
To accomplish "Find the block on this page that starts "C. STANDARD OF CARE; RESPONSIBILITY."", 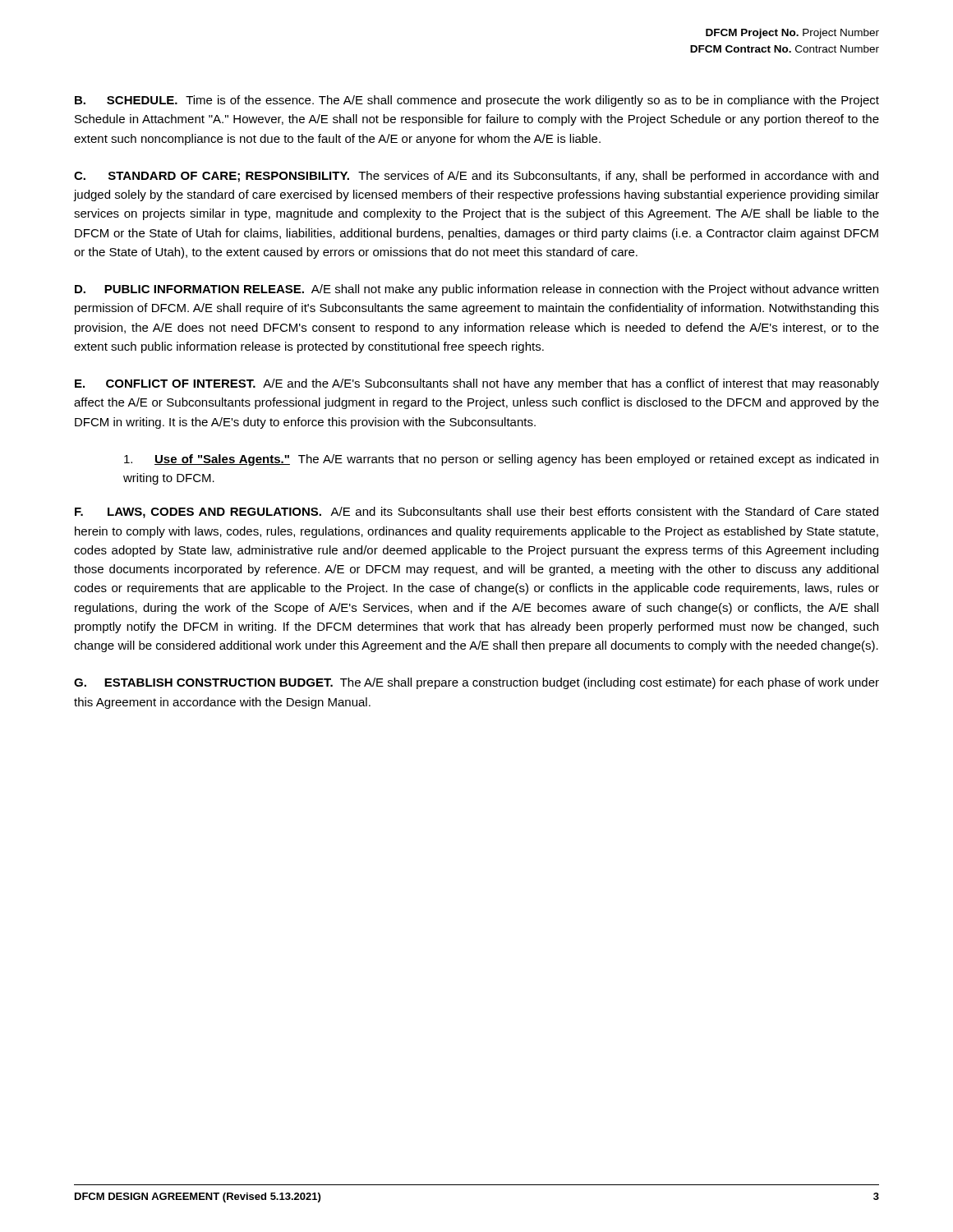I will [476, 213].
